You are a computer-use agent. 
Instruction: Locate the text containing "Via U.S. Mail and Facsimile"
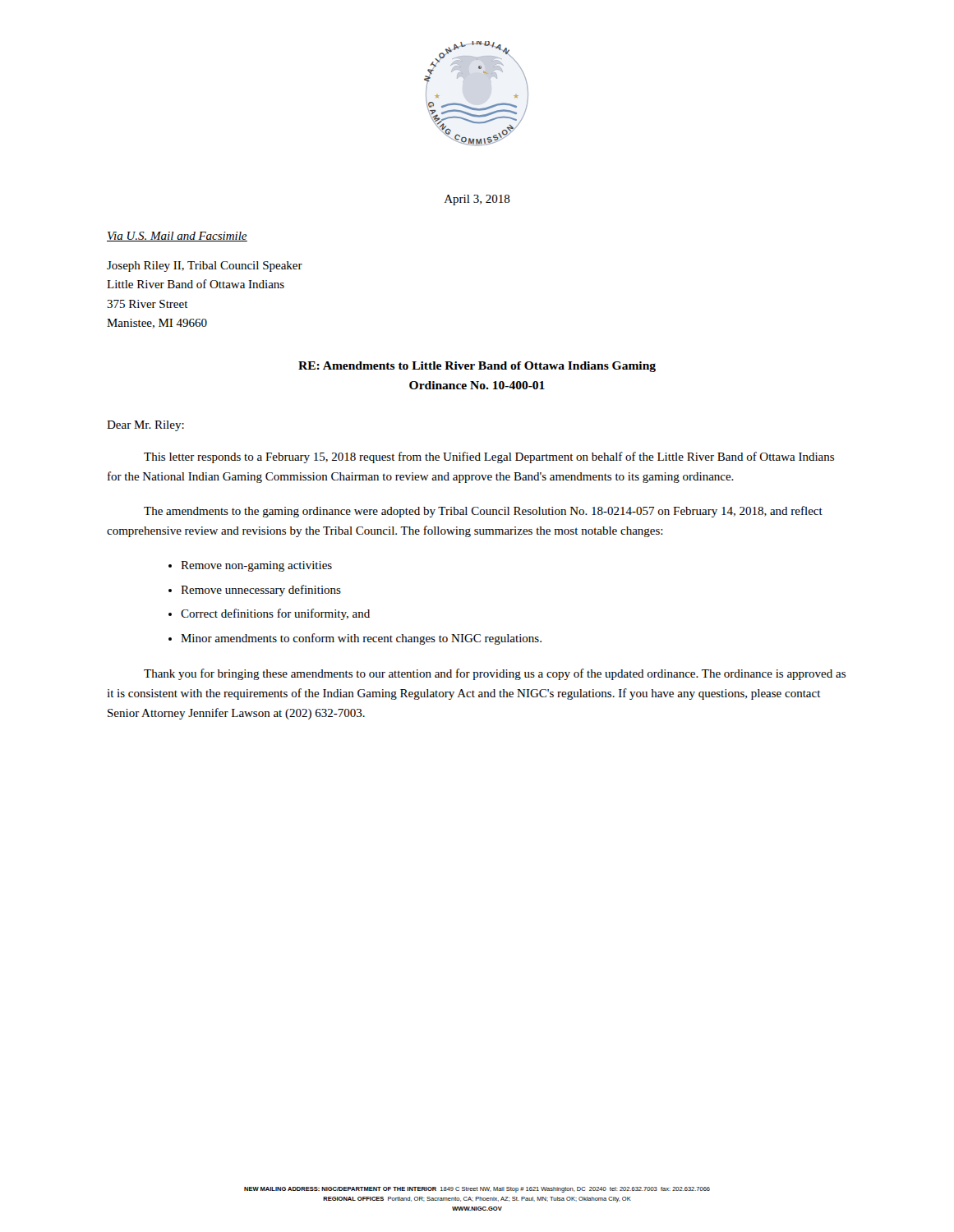177,236
